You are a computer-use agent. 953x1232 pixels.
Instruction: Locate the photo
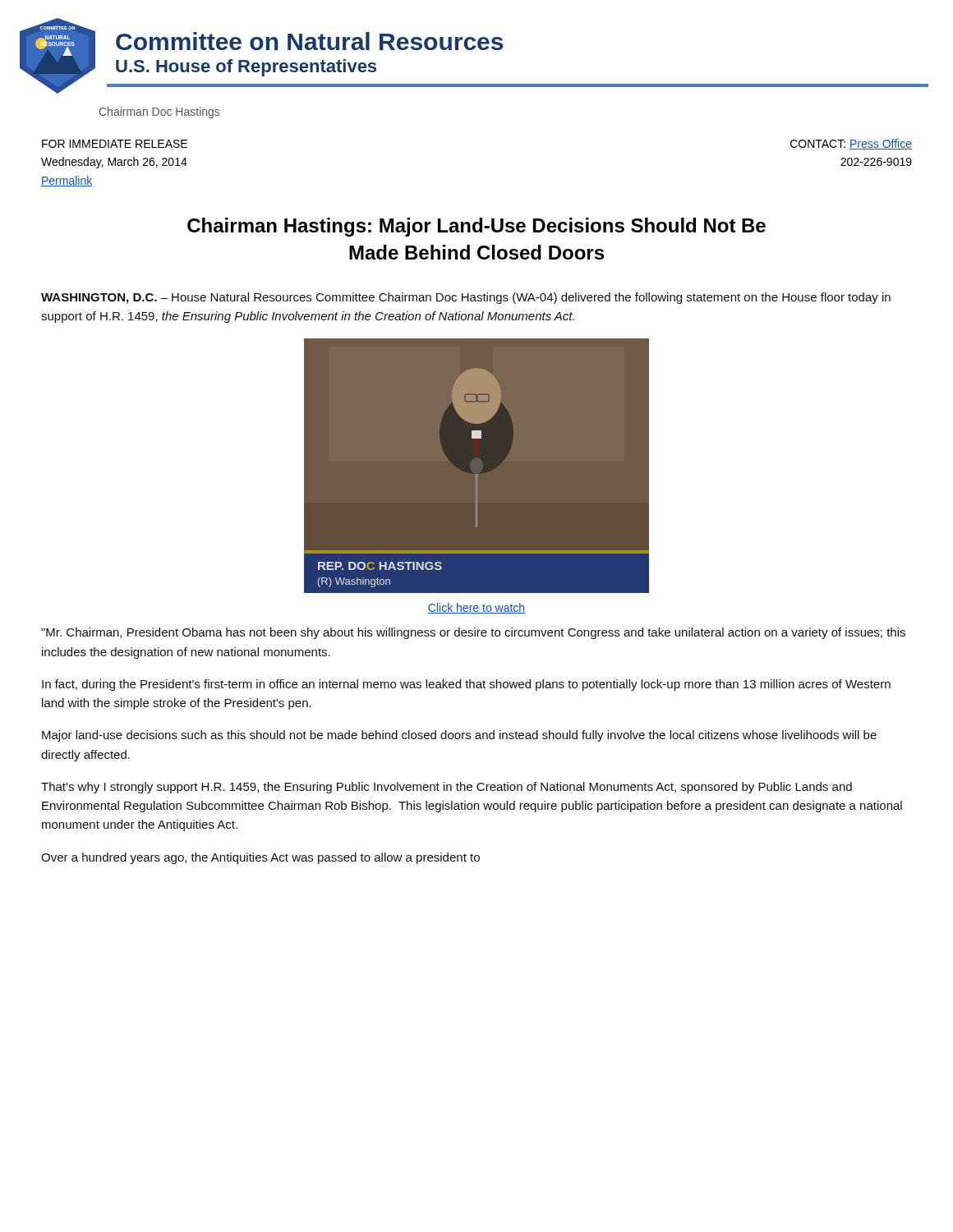[x=476, y=468]
